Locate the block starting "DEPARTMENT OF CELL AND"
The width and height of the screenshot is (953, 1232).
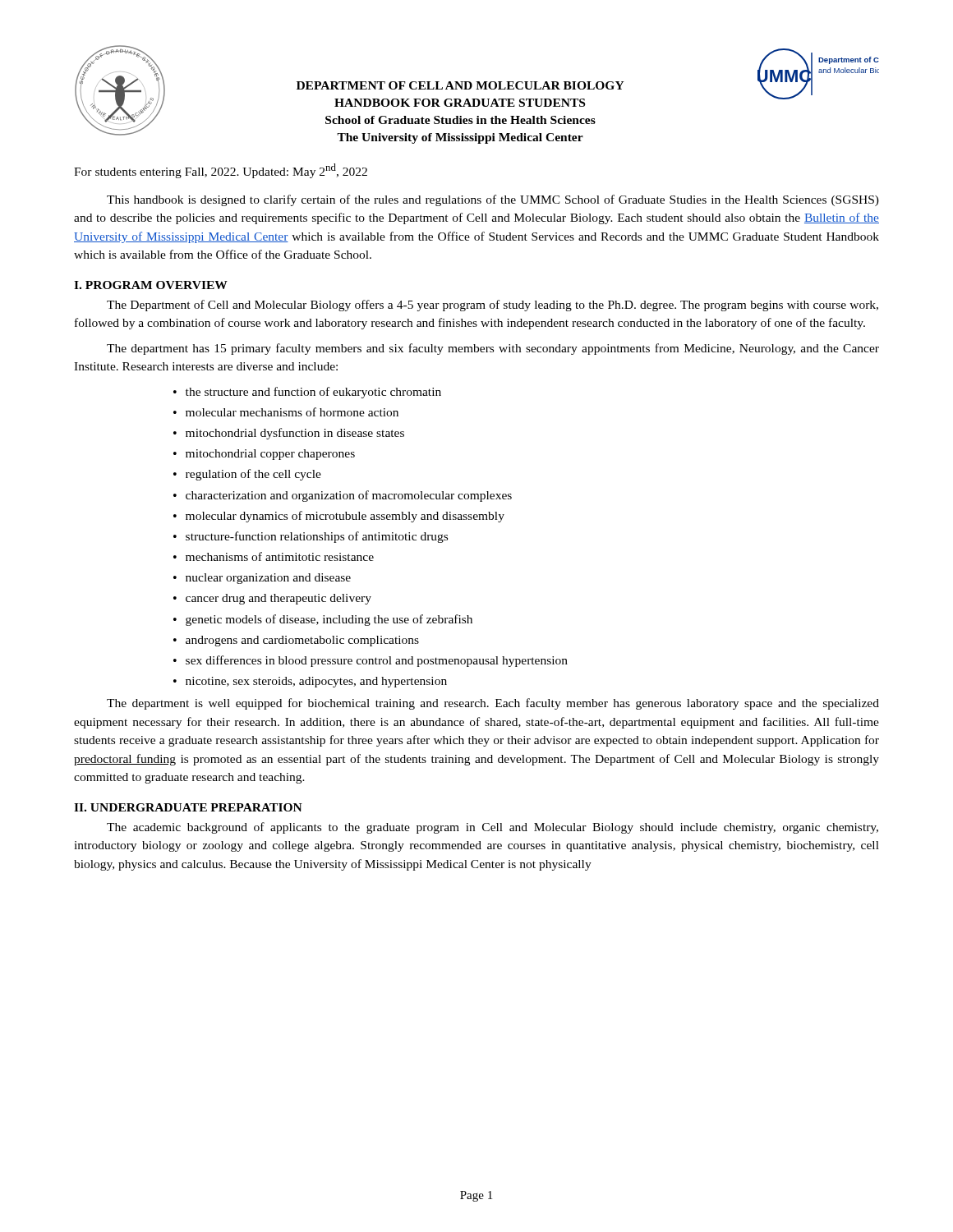(x=460, y=112)
